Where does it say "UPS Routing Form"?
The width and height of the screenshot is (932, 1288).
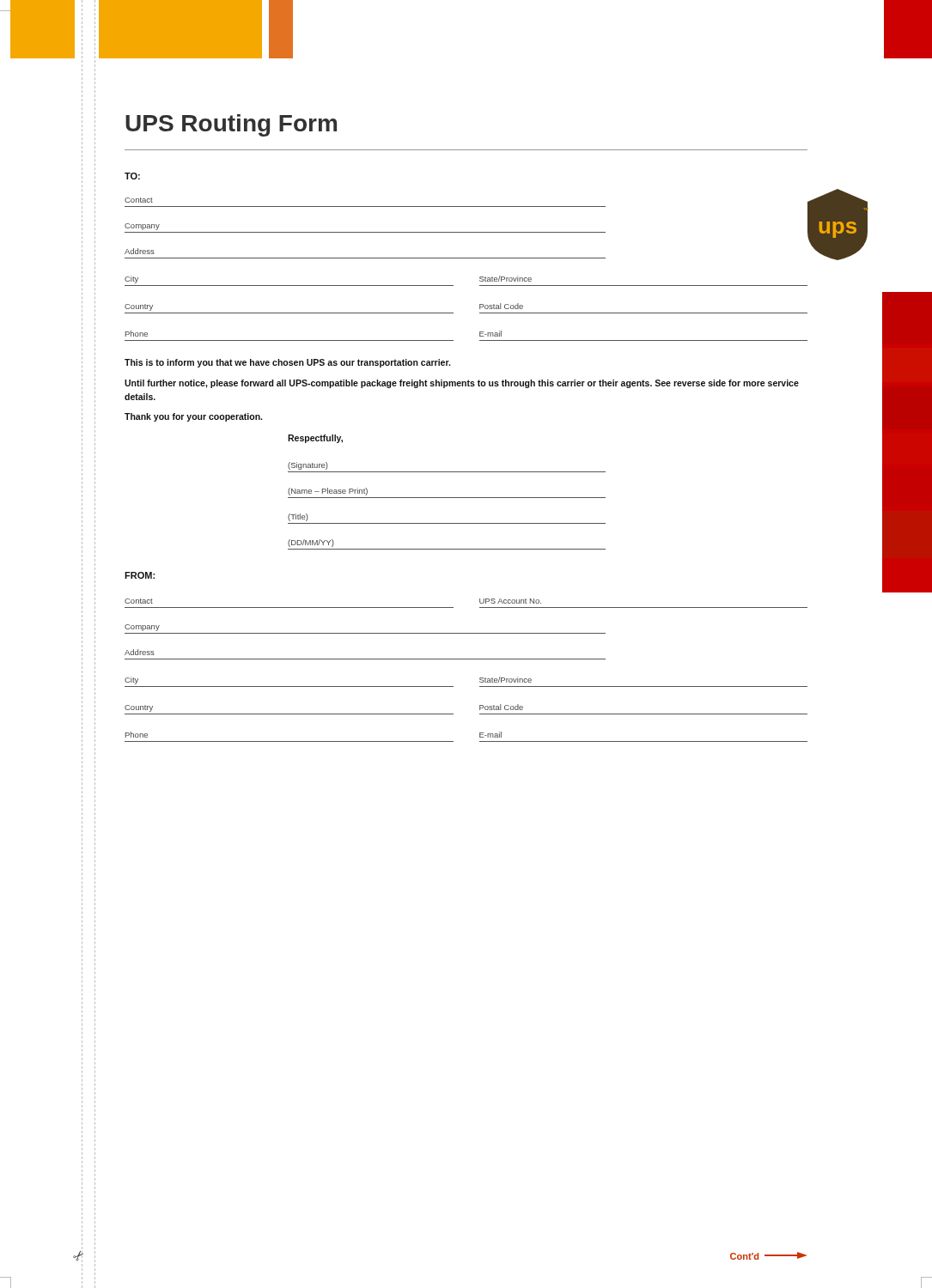tap(231, 123)
